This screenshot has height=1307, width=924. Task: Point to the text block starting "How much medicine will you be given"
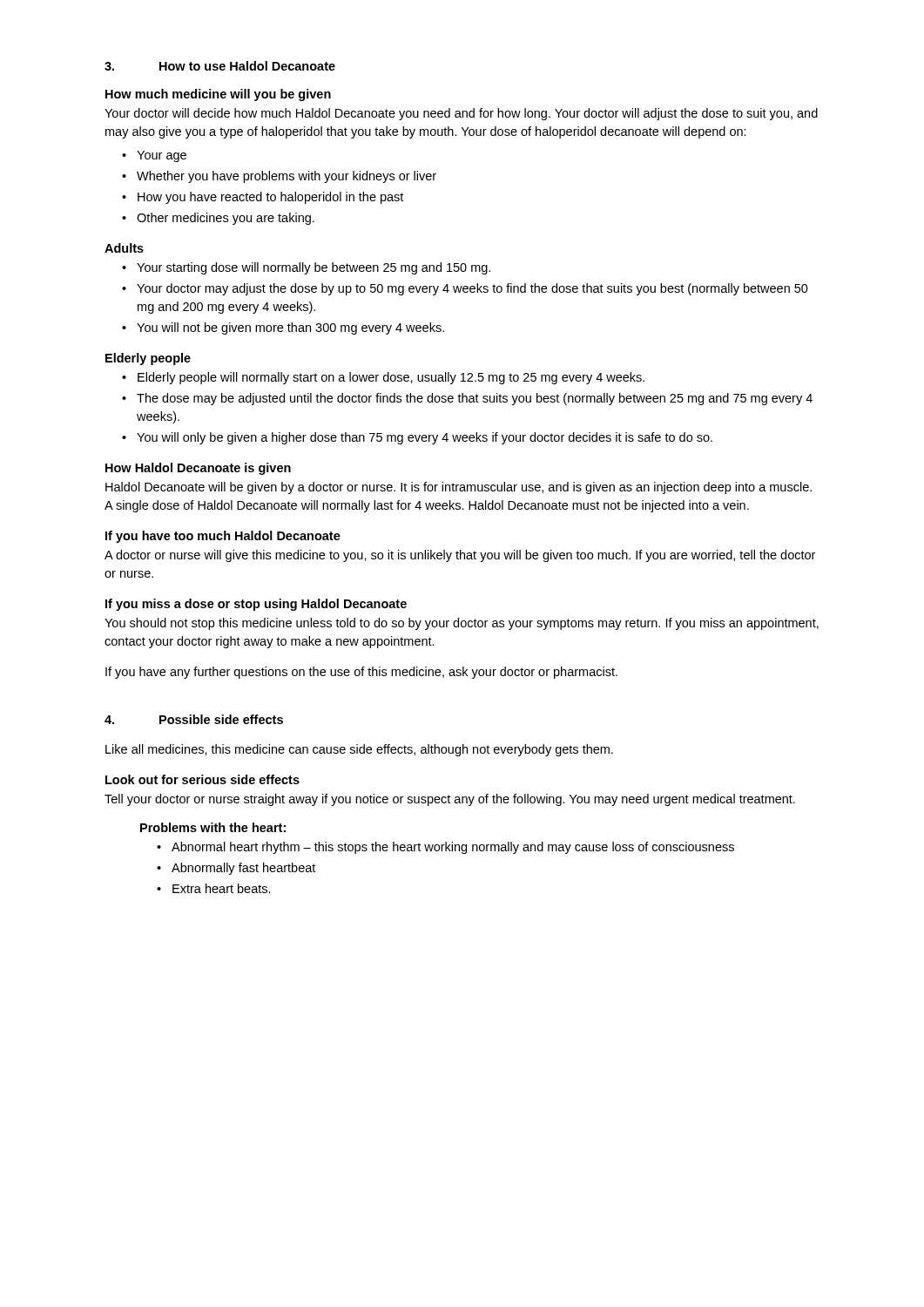218,94
